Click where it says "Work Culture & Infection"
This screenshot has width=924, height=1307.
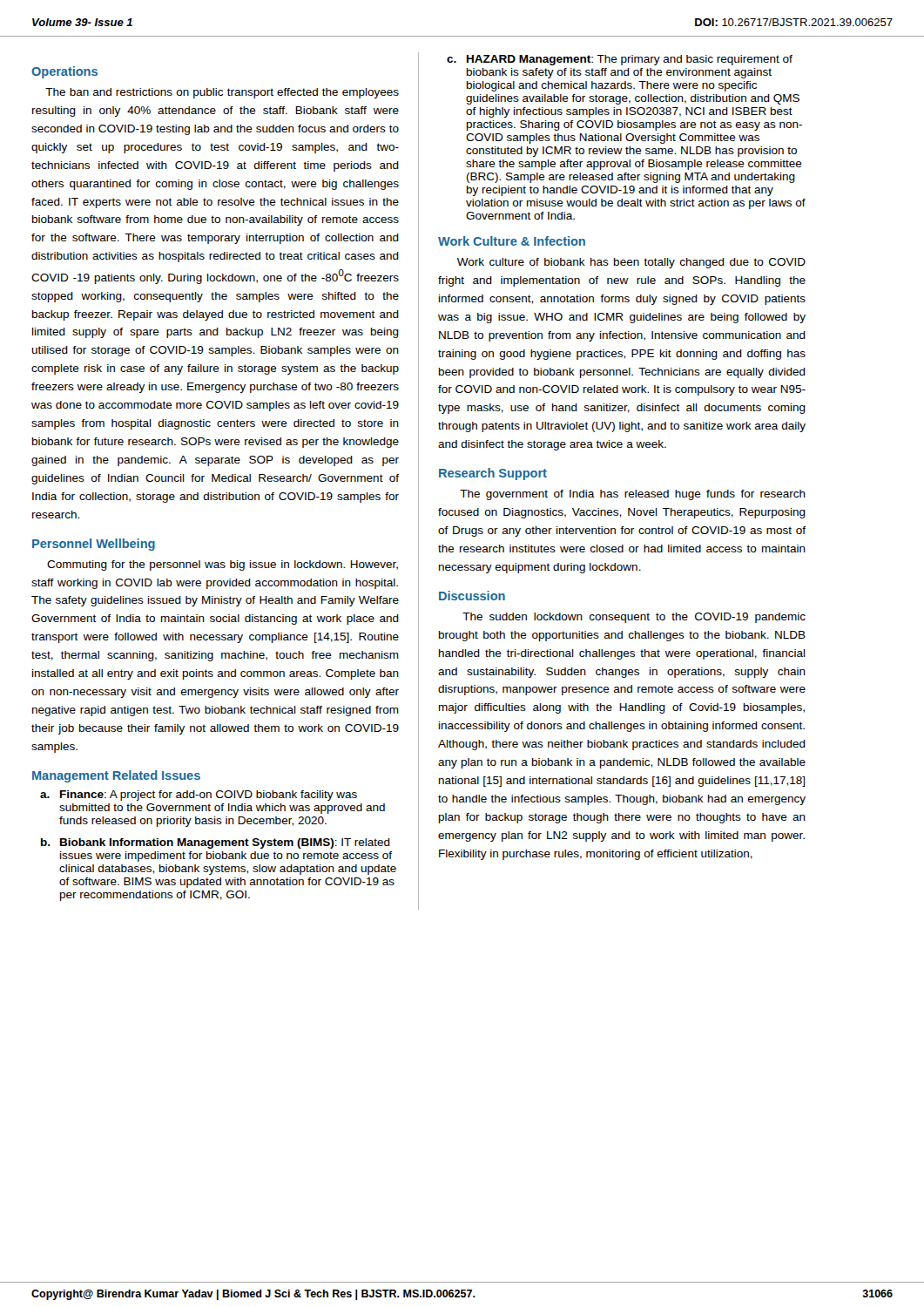pos(512,241)
